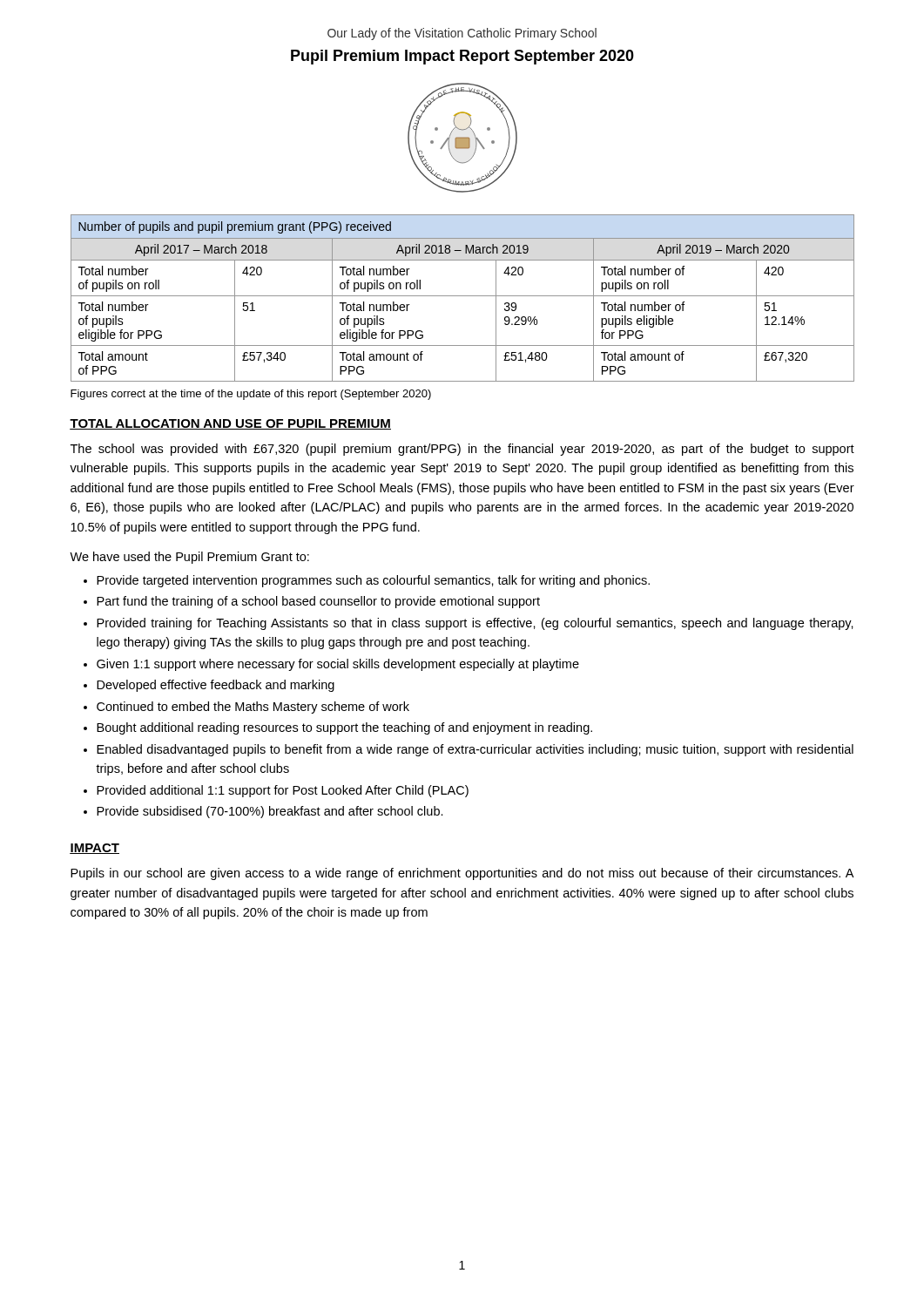Click on the region starting "Bought additional reading resources to support"

pos(345,728)
